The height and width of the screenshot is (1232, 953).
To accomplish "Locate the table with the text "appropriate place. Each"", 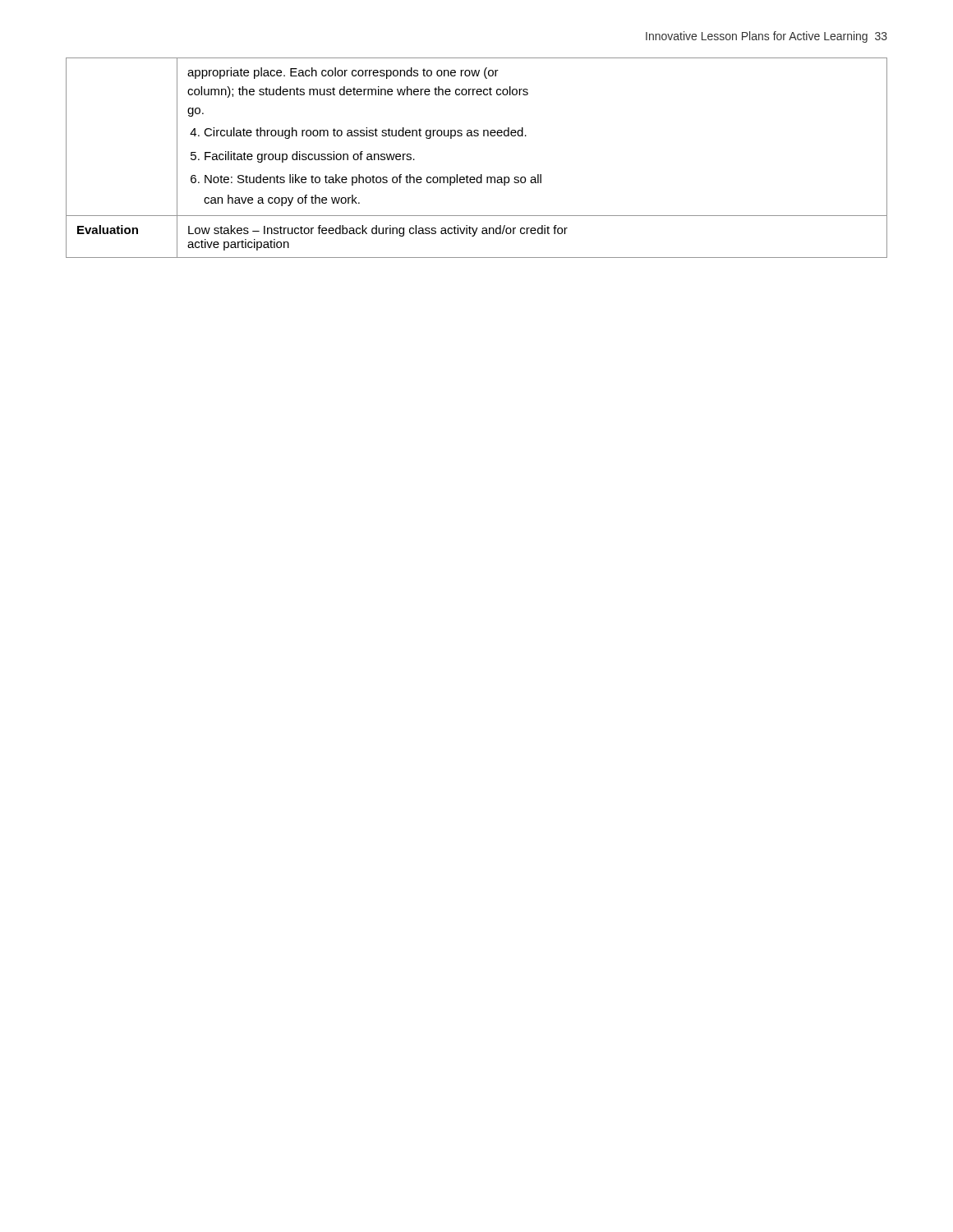I will (x=476, y=158).
